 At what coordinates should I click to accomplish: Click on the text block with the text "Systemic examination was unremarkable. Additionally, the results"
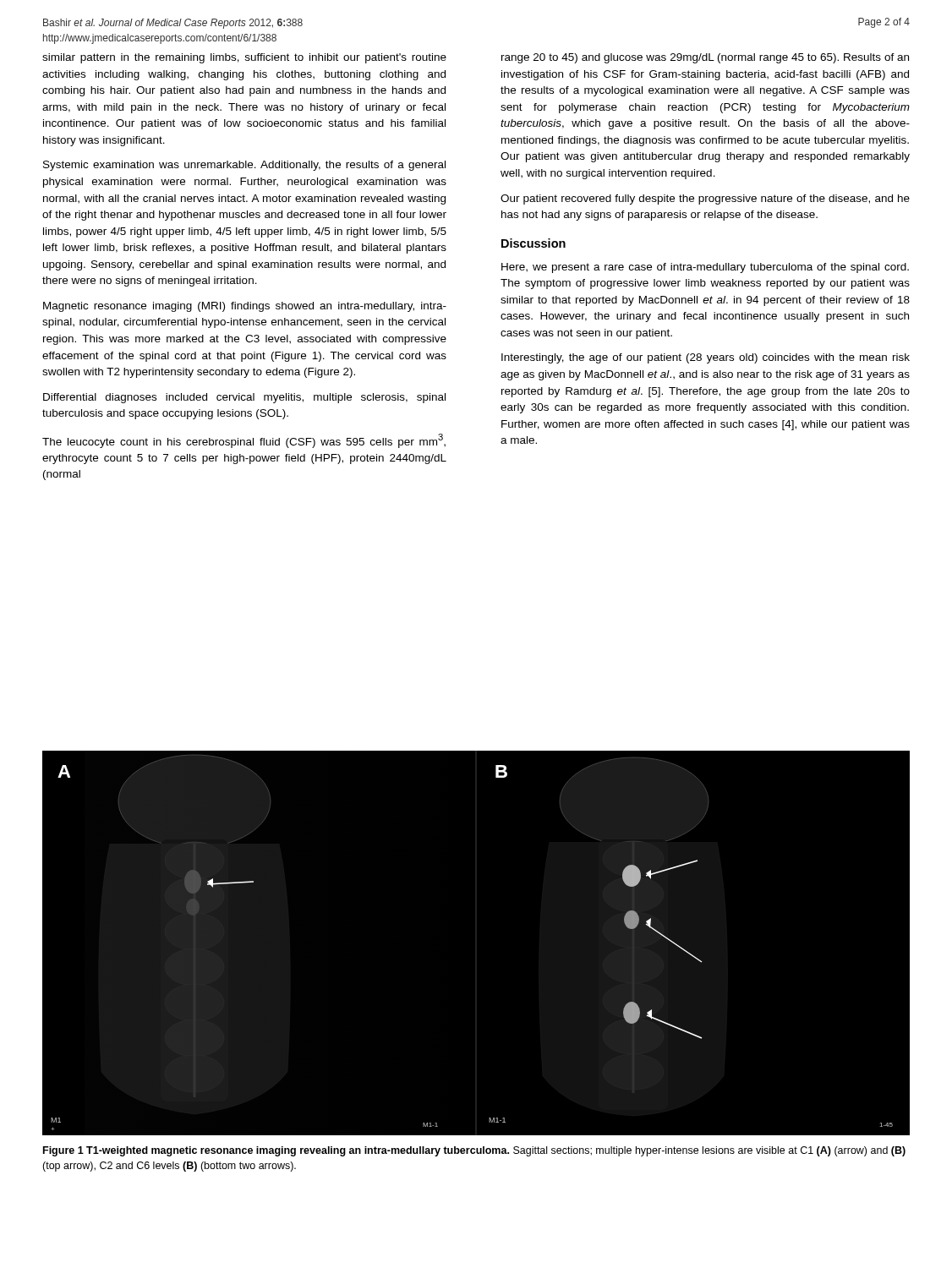coord(244,223)
